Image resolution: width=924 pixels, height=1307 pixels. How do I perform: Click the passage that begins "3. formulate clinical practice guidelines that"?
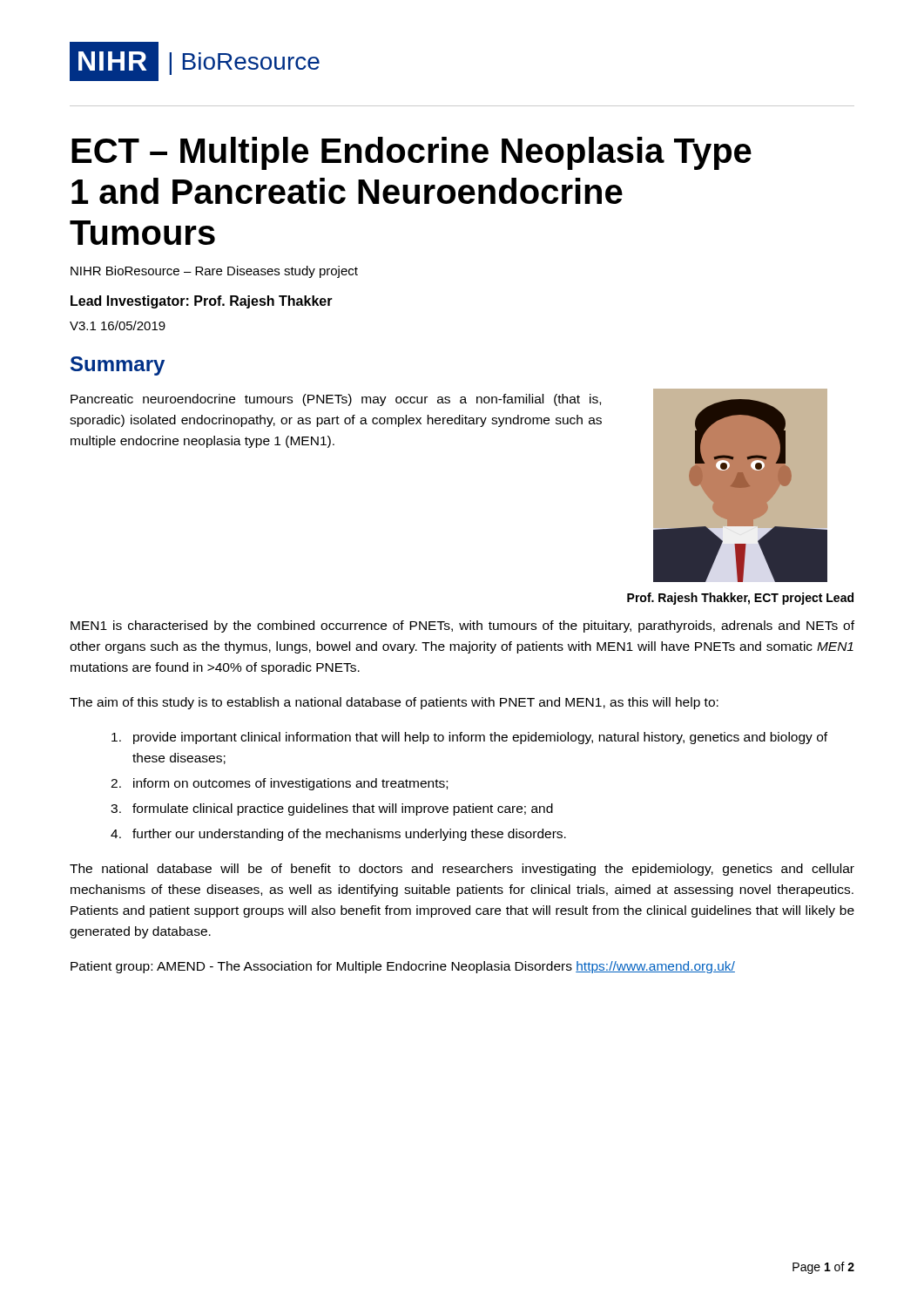coord(462,808)
